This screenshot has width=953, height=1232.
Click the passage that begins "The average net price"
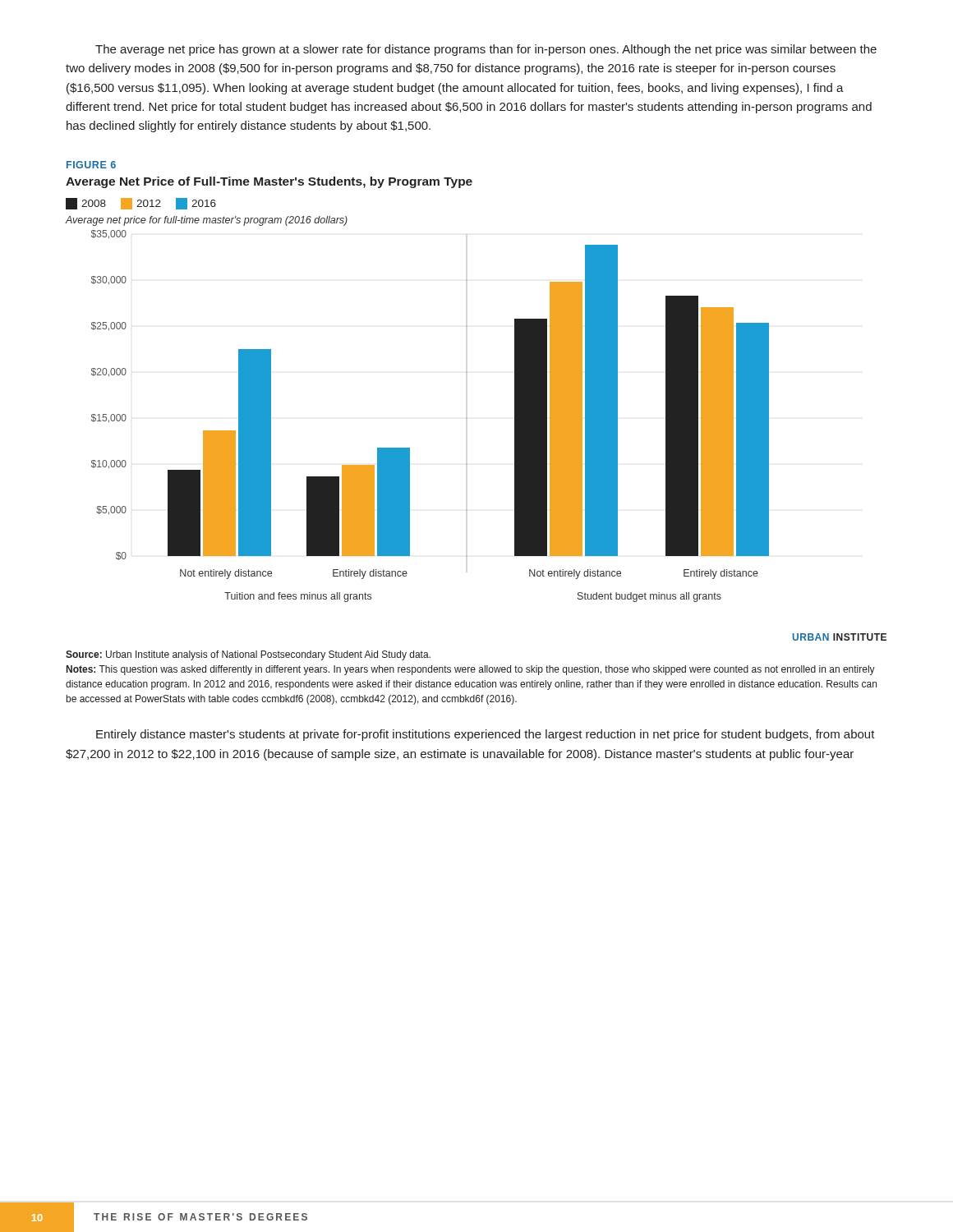click(471, 87)
